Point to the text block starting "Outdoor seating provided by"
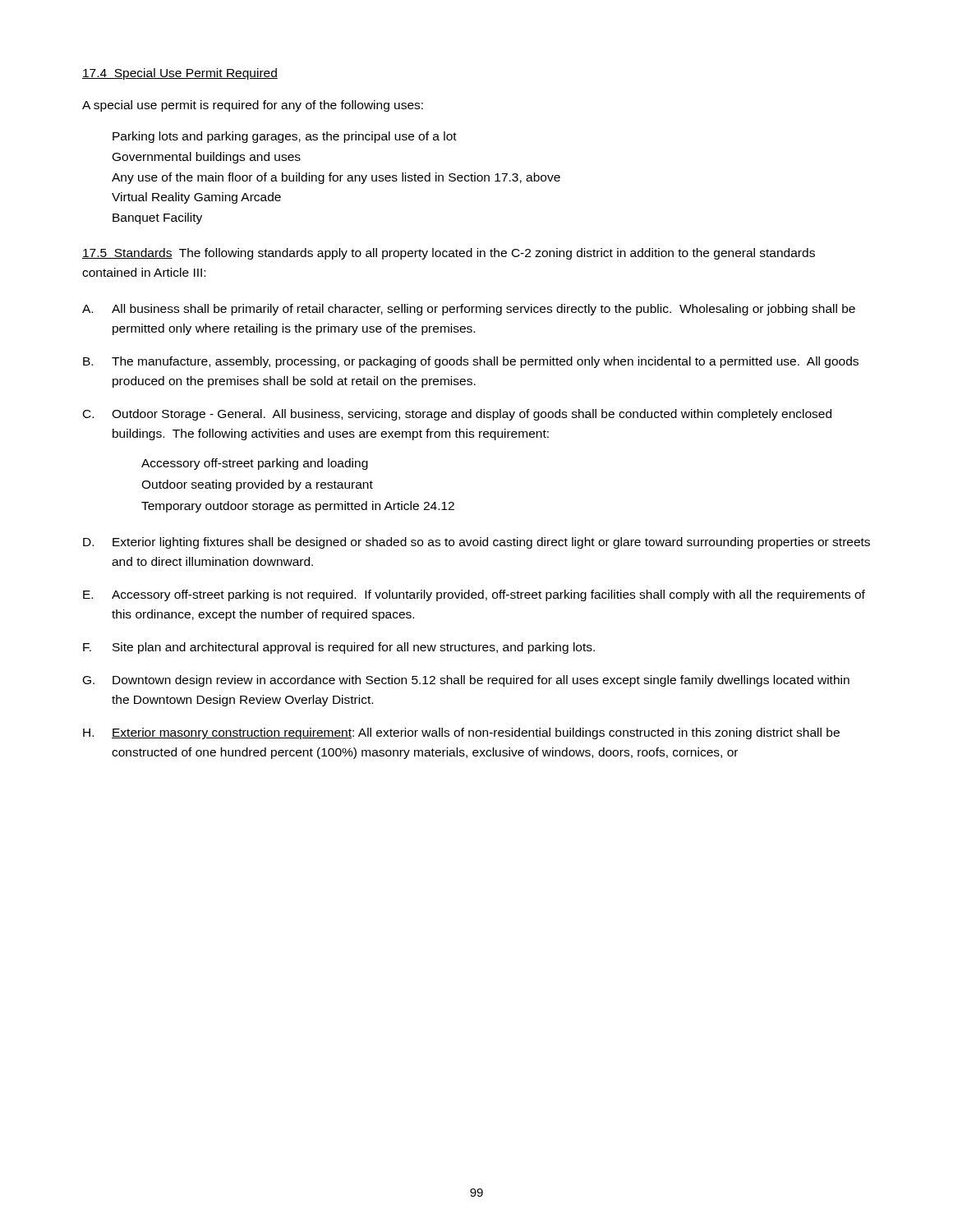Image resolution: width=953 pixels, height=1232 pixels. point(257,484)
